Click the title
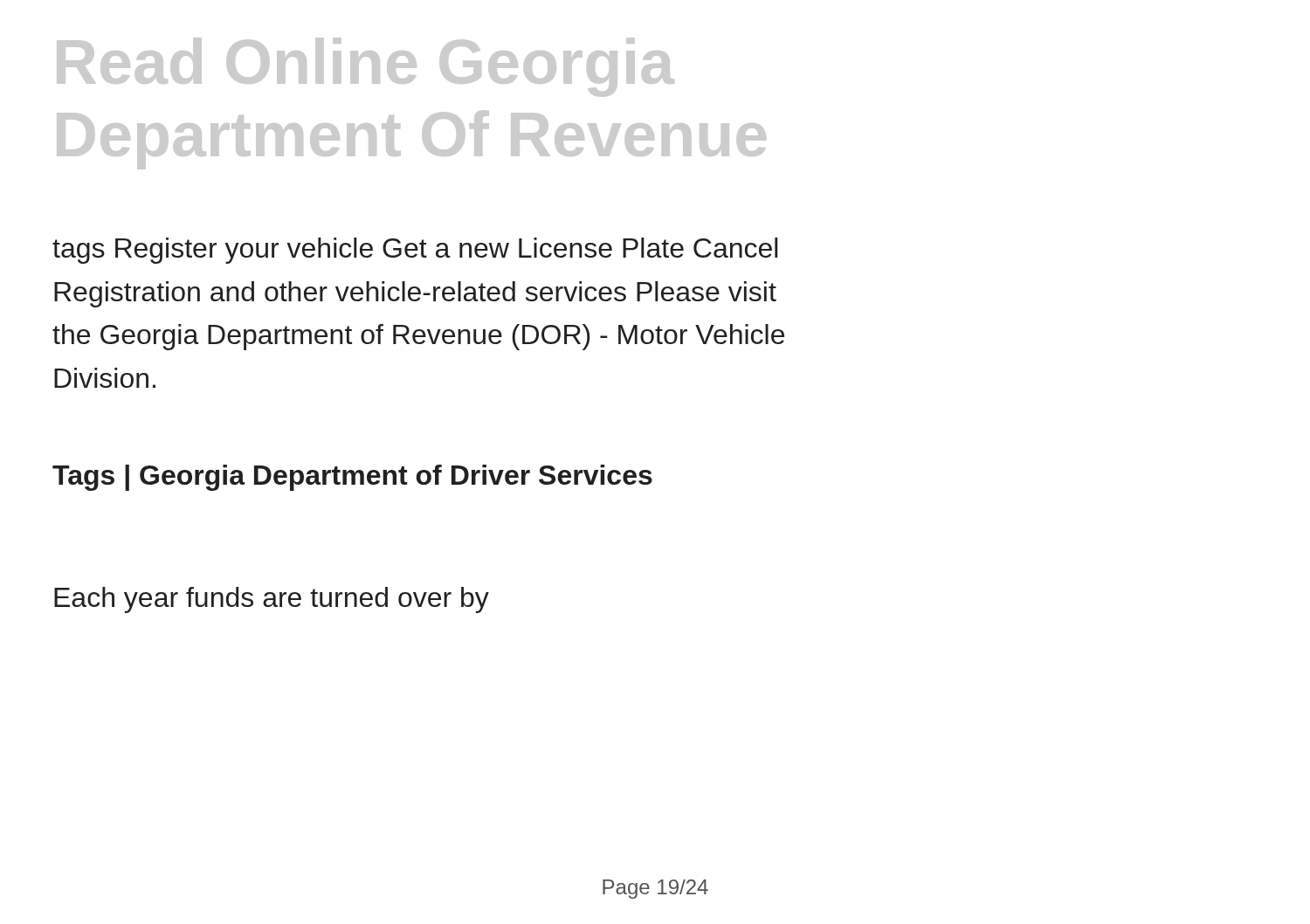 (445, 99)
